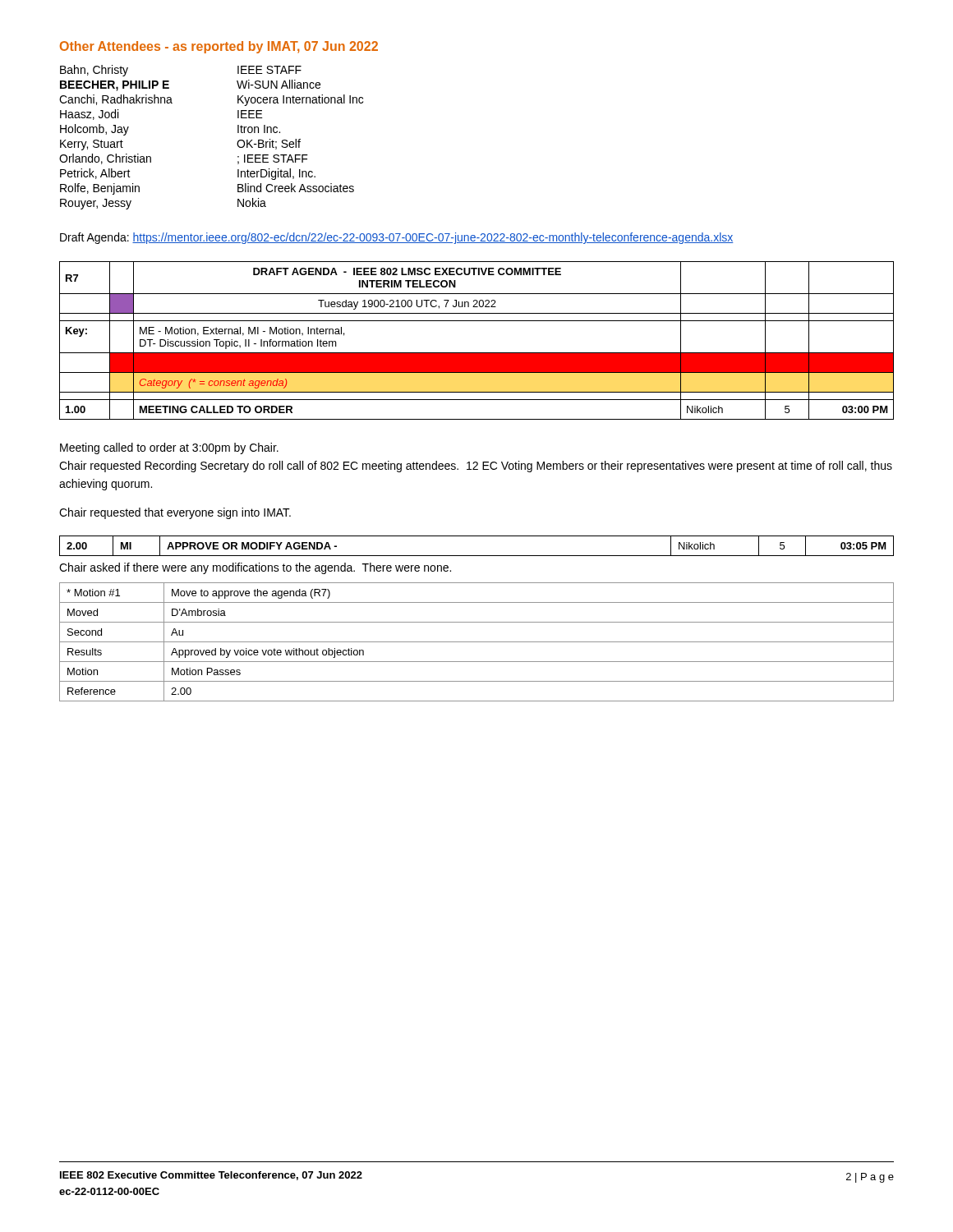Locate the text block starting "Other Attendees -"

[219, 46]
